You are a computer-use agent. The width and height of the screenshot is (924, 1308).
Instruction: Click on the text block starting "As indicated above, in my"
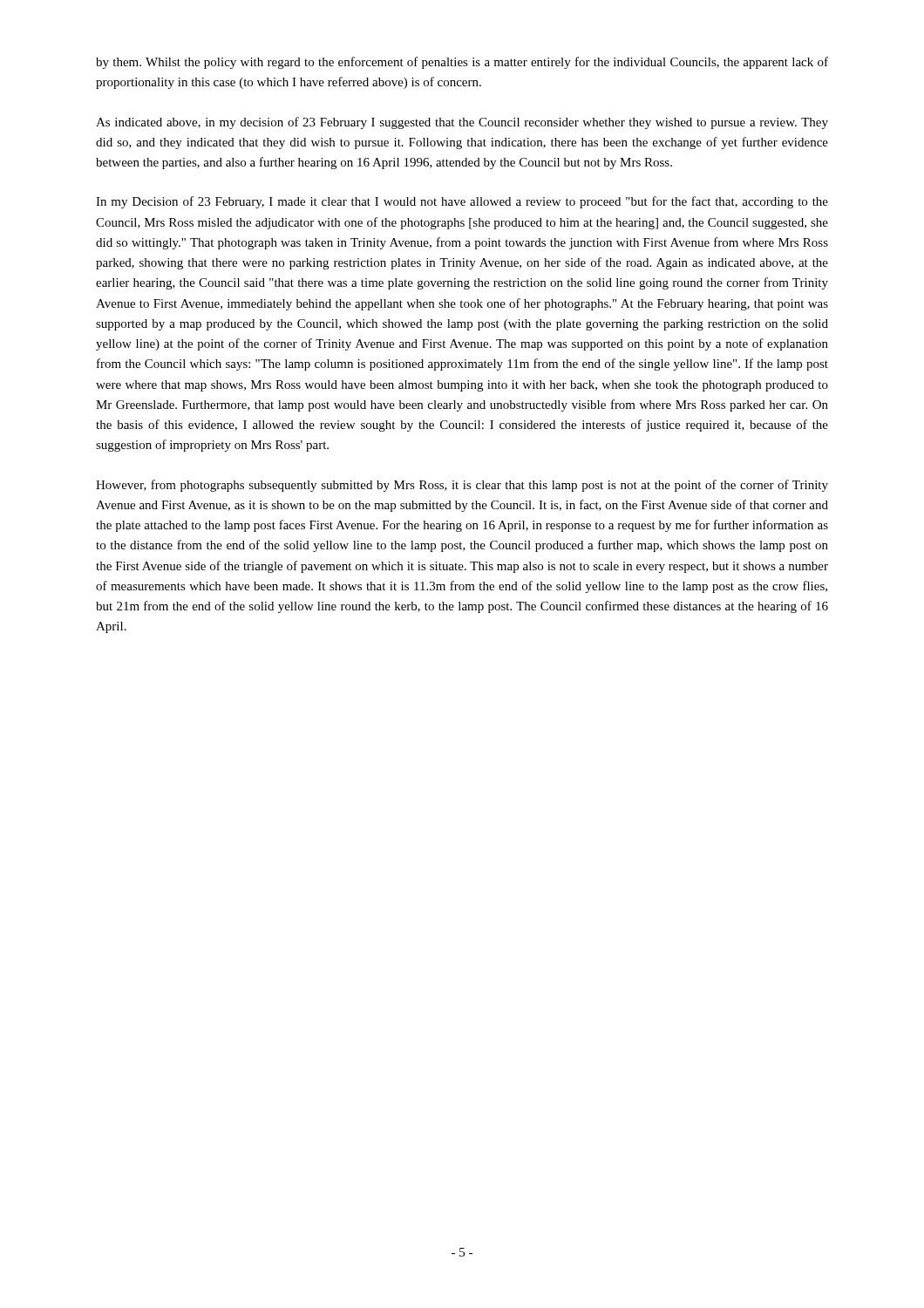462,142
